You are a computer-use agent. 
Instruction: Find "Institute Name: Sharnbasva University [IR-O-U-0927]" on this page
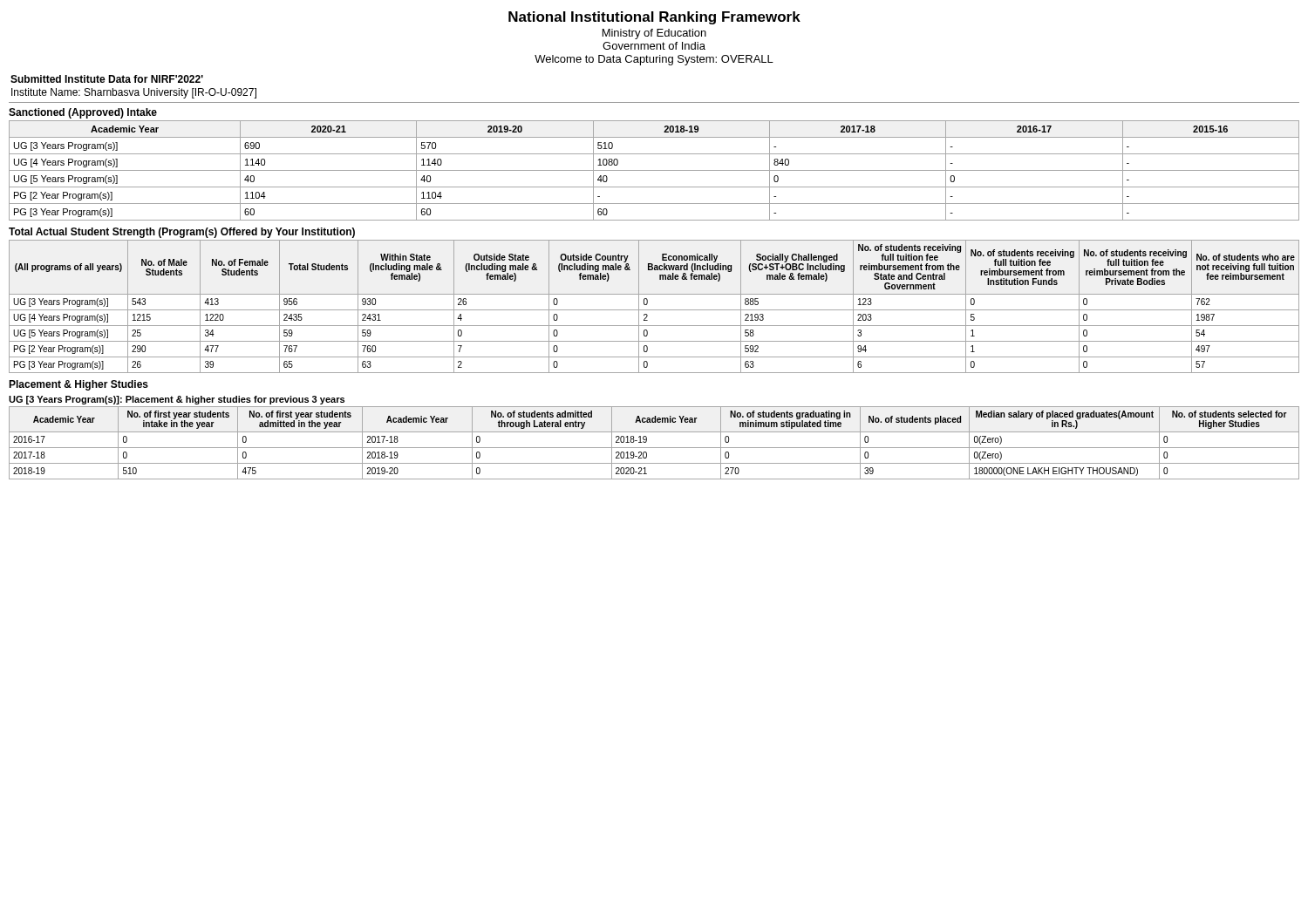coord(134,92)
